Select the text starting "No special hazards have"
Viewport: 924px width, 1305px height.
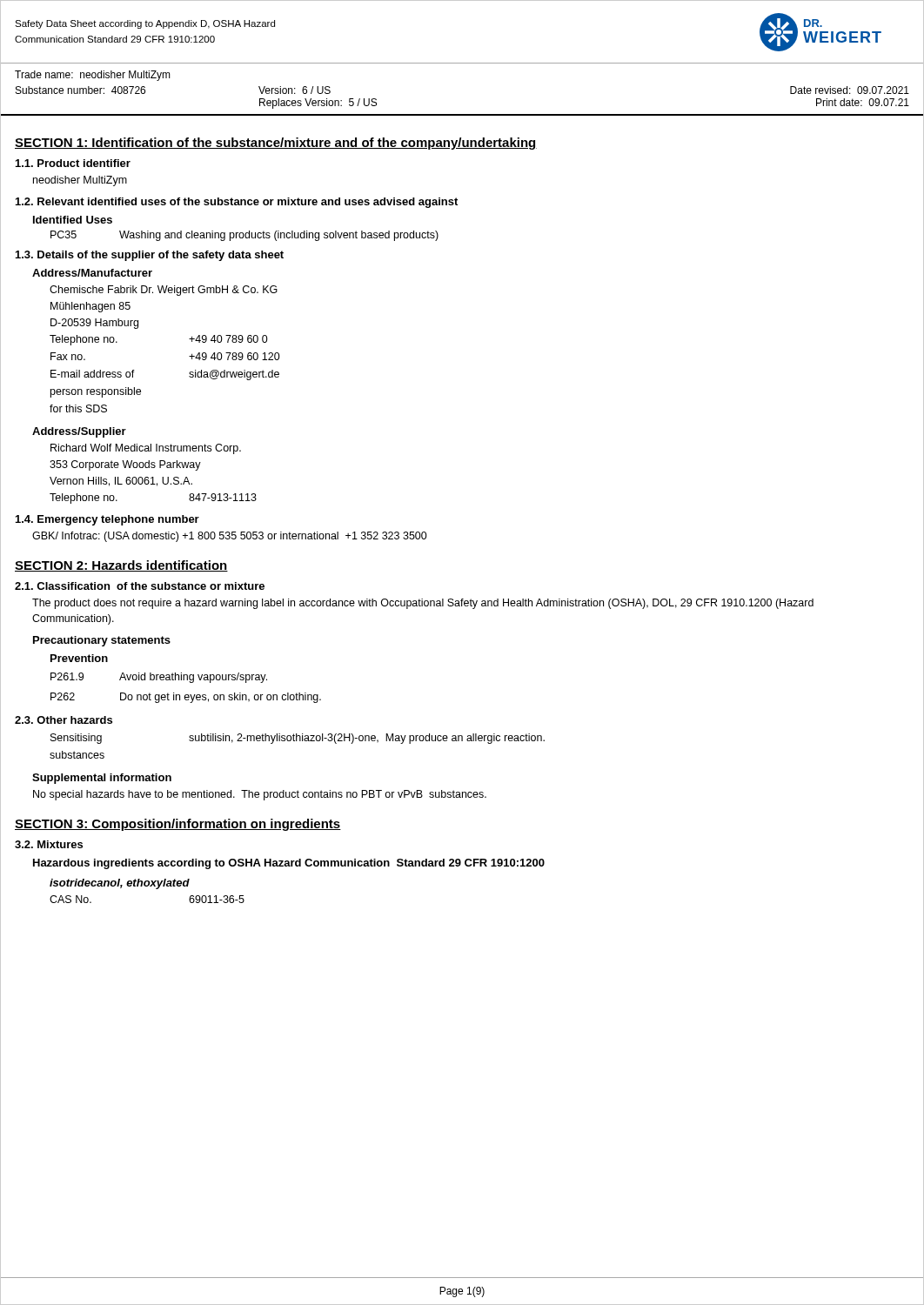click(260, 794)
